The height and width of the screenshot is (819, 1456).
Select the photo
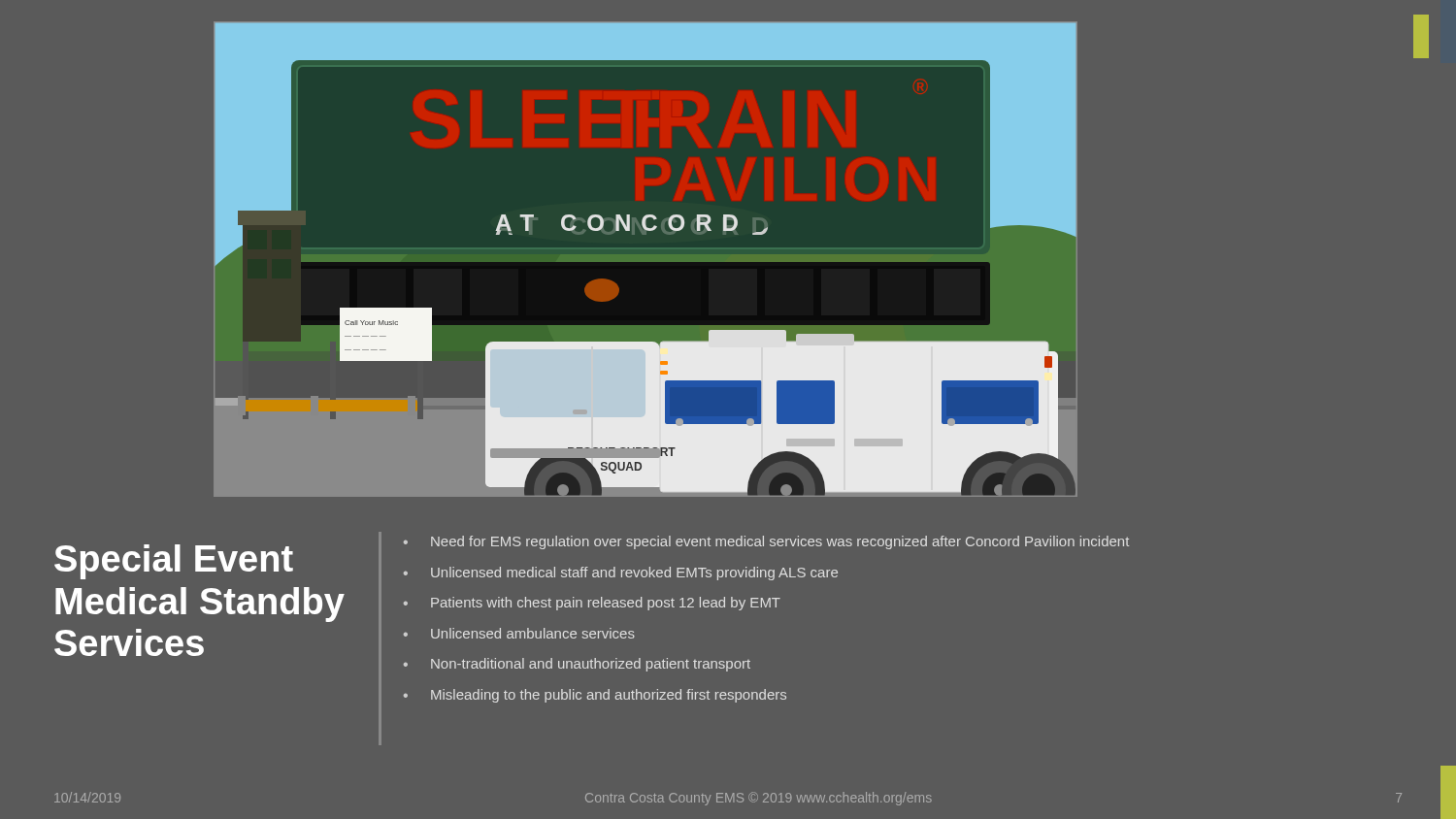(646, 259)
